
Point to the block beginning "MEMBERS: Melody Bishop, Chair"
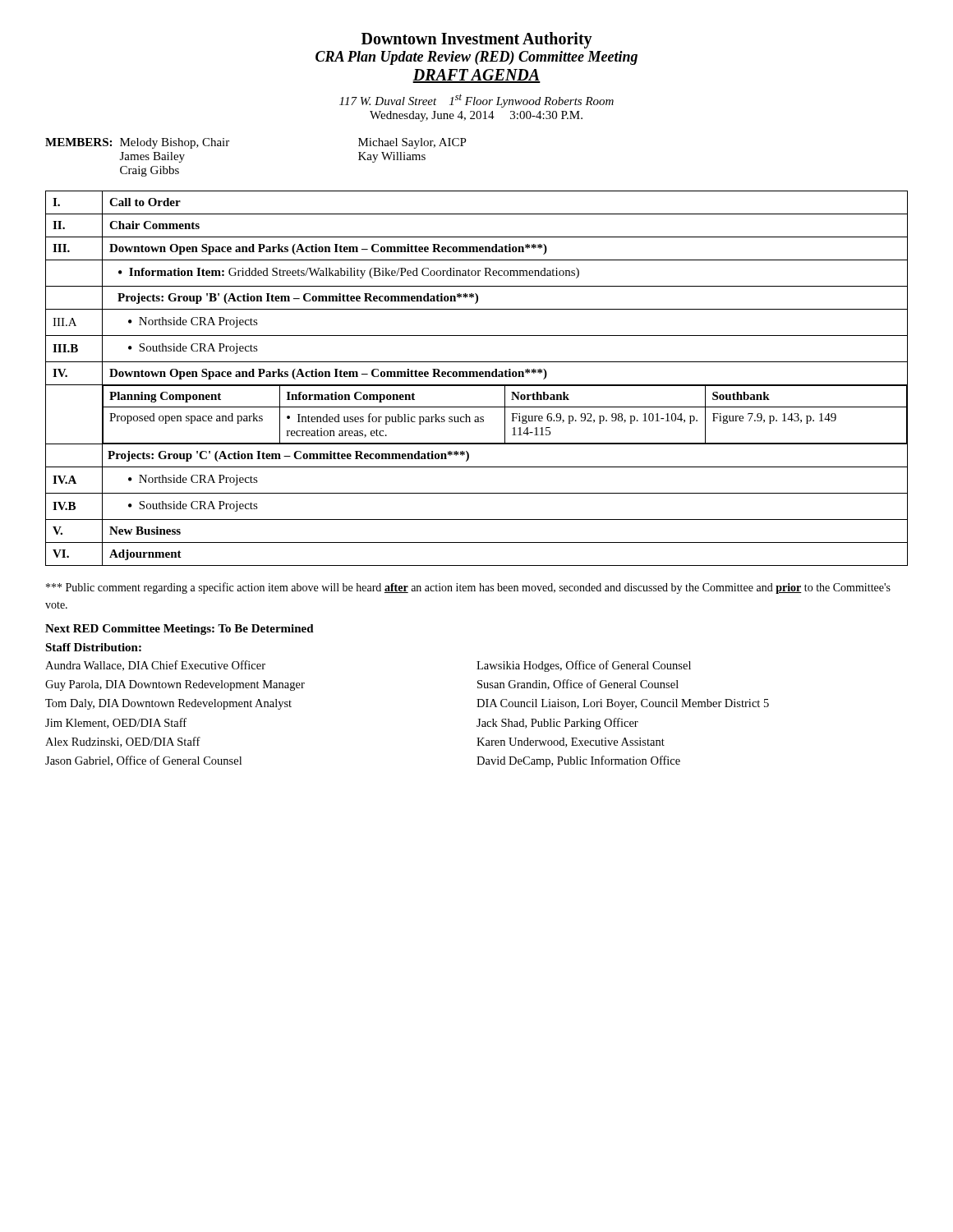pyautogui.click(x=138, y=143)
